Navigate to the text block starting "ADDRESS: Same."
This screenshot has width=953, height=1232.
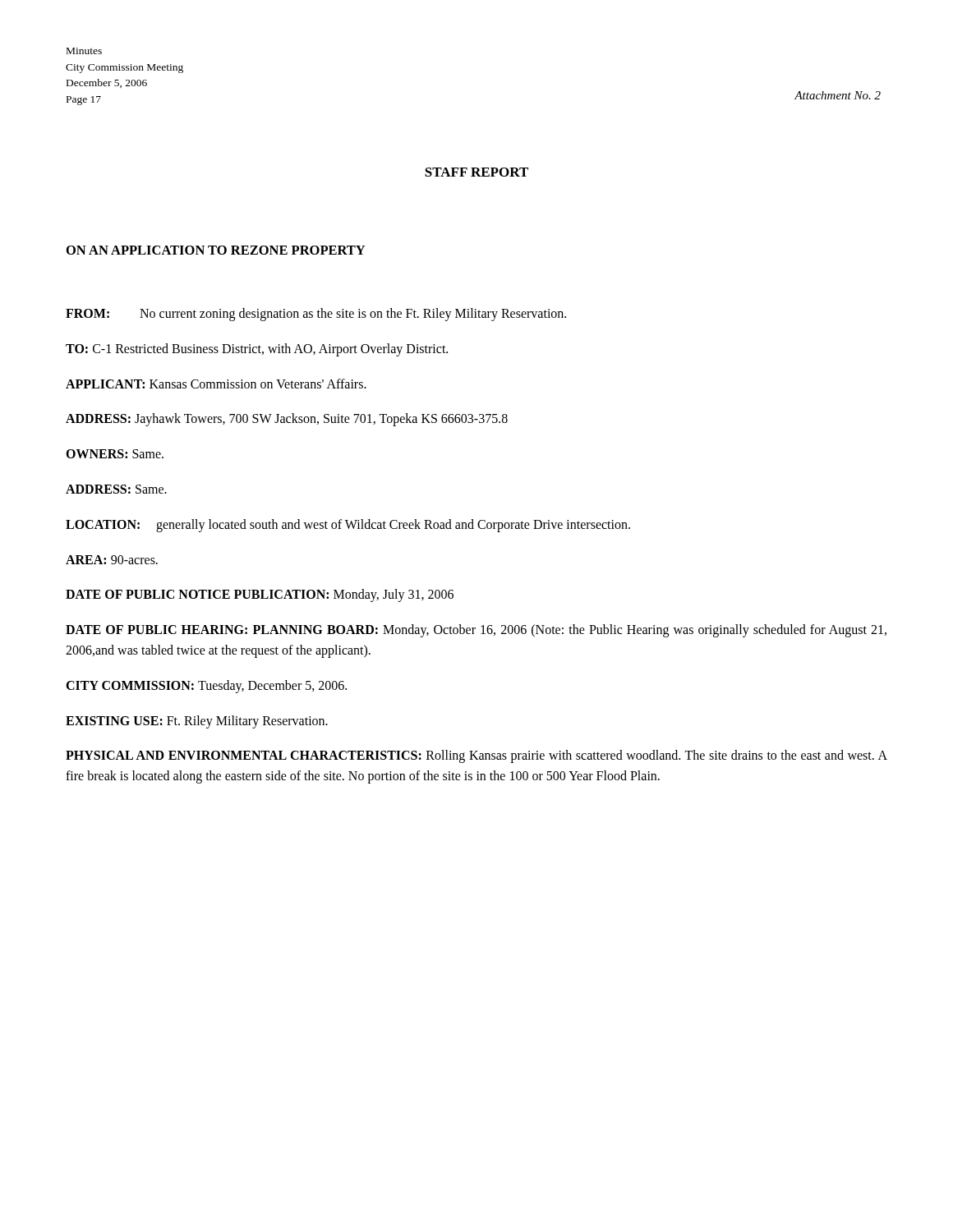[117, 489]
